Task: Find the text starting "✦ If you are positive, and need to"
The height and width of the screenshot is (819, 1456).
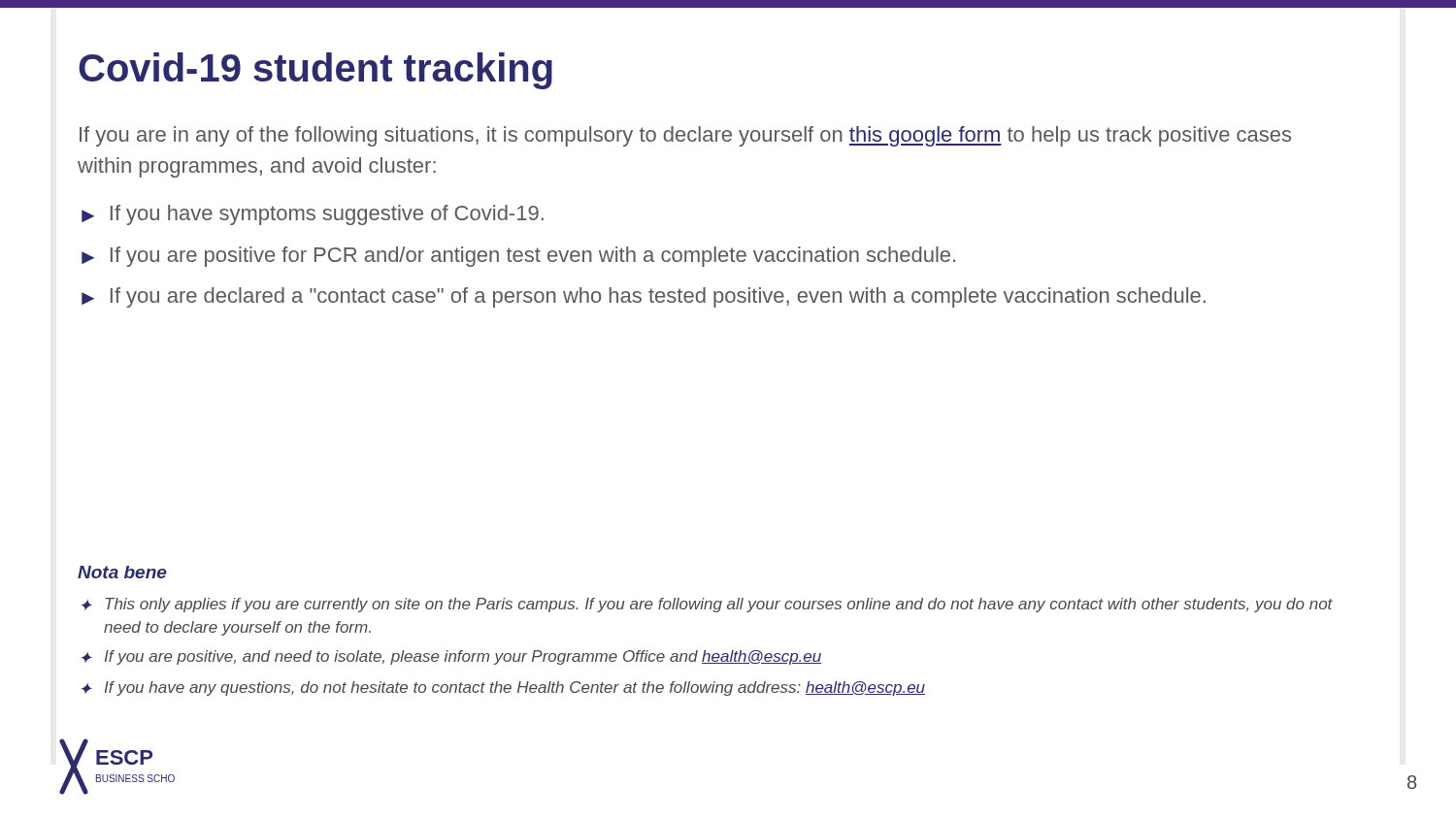Action: coord(450,658)
